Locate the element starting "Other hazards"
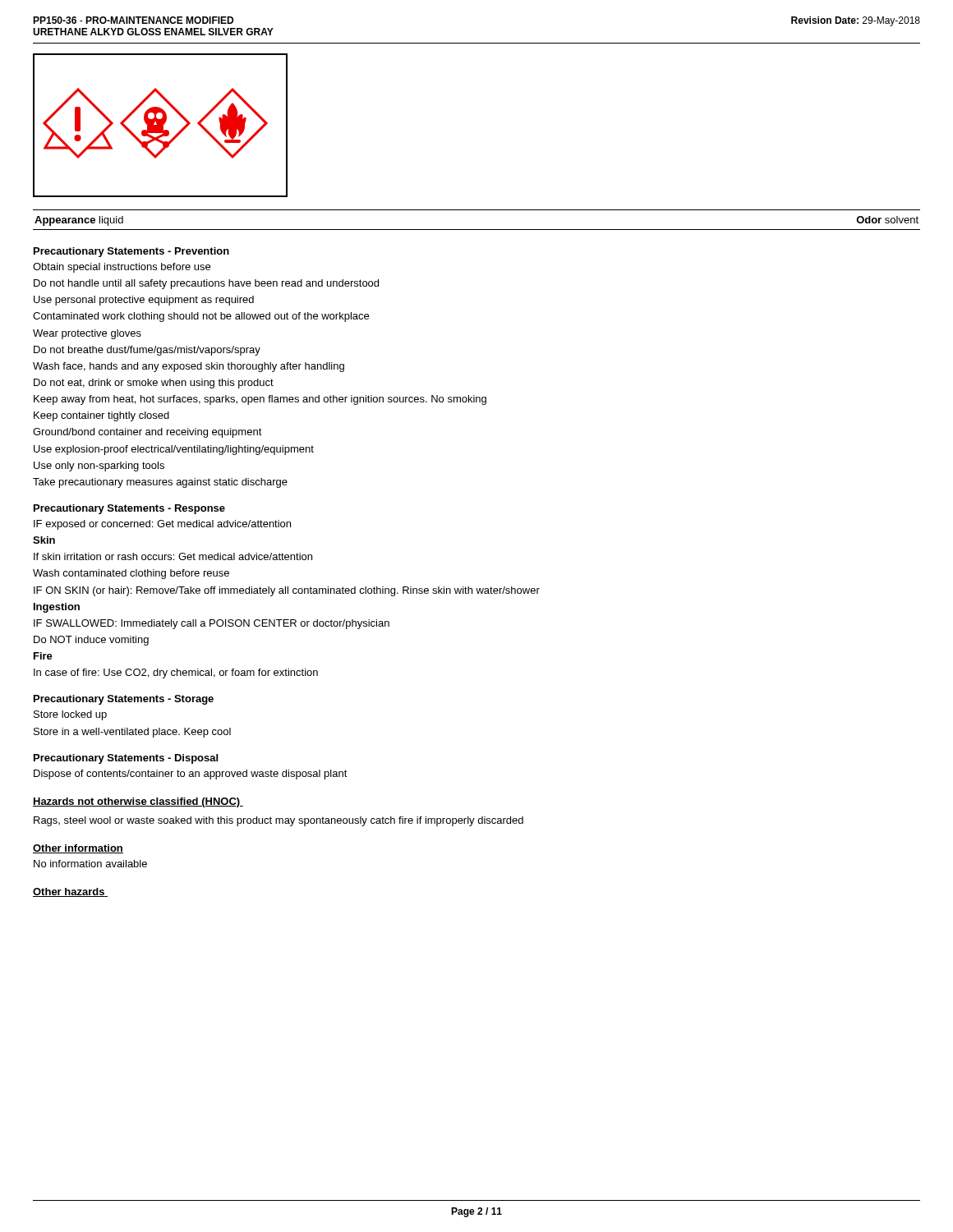953x1232 pixels. click(70, 892)
